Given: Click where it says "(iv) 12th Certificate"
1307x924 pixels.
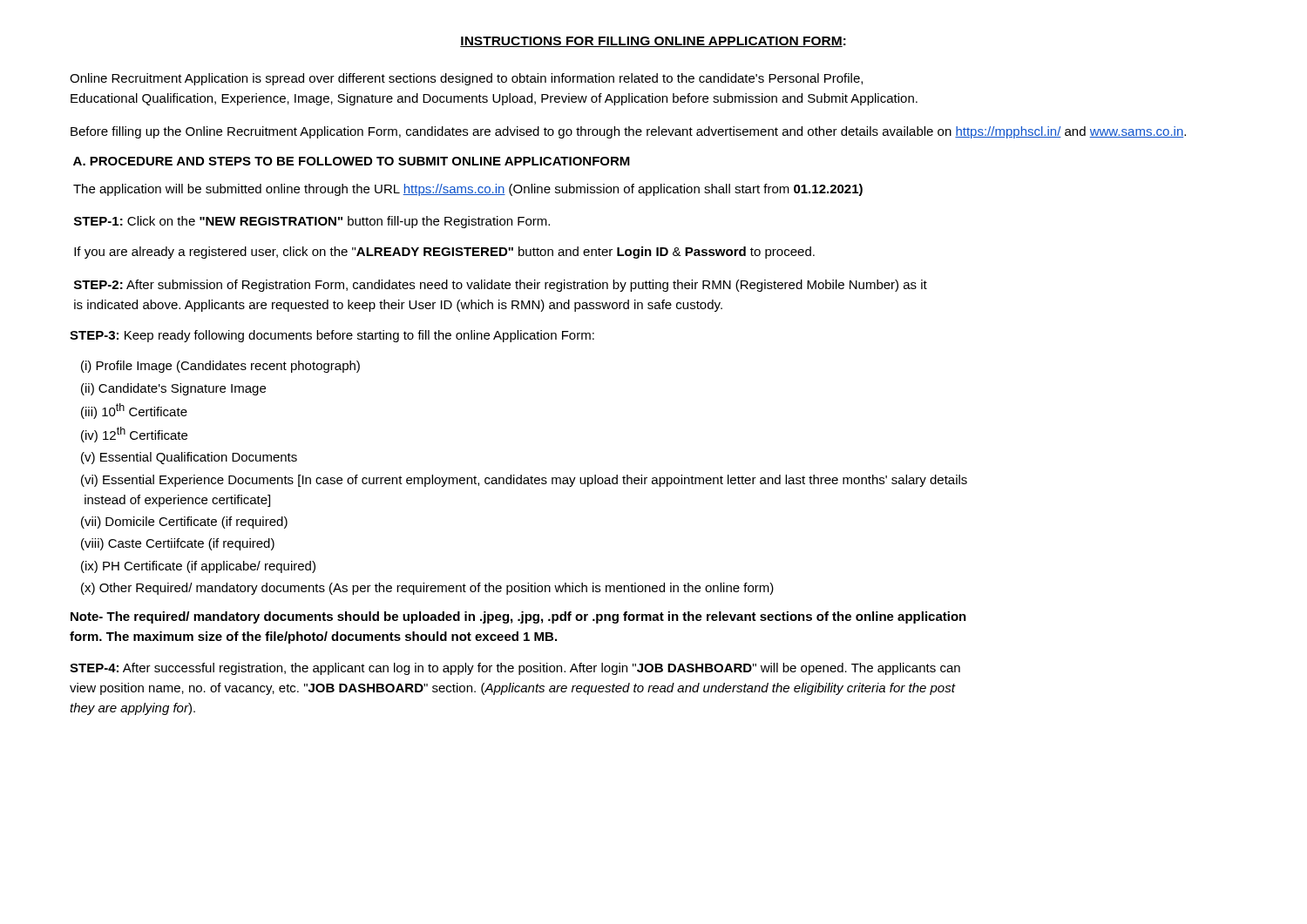Looking at the screenshot, I should tap(134, 434).
